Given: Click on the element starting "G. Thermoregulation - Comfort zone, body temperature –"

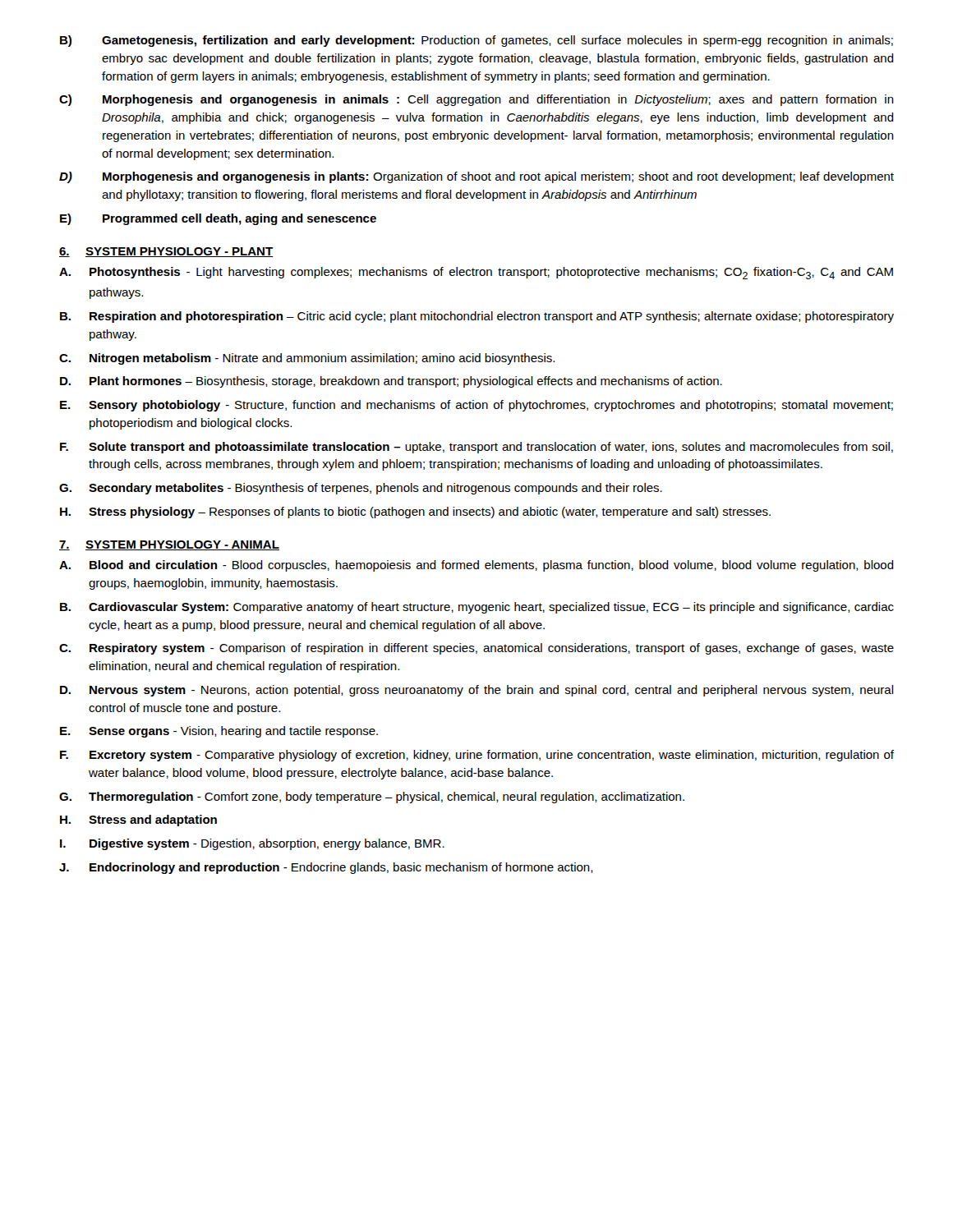Looking at the screenshot, I should pos(476,796).
